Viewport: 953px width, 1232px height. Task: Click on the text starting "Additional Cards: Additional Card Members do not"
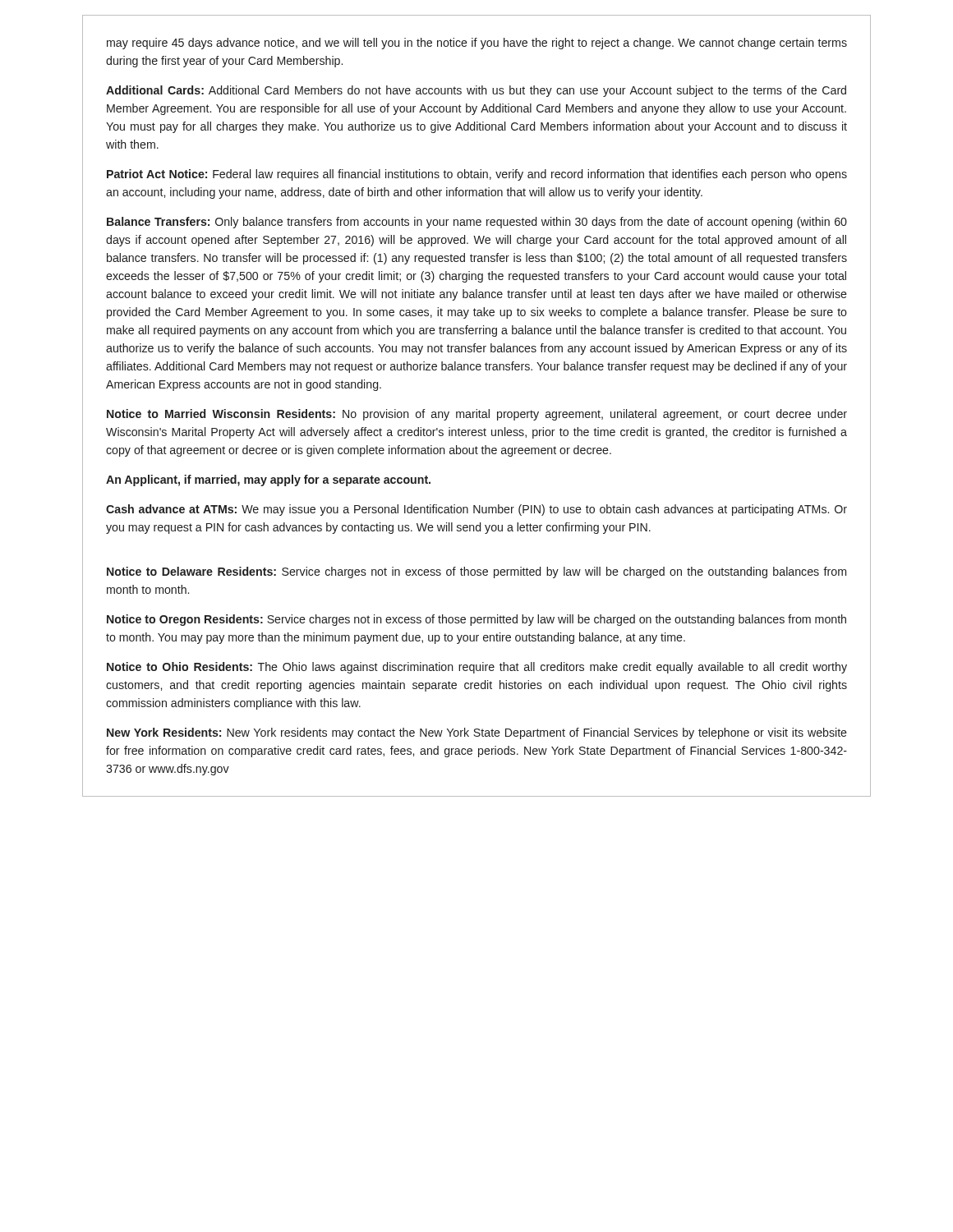point(476,117)
